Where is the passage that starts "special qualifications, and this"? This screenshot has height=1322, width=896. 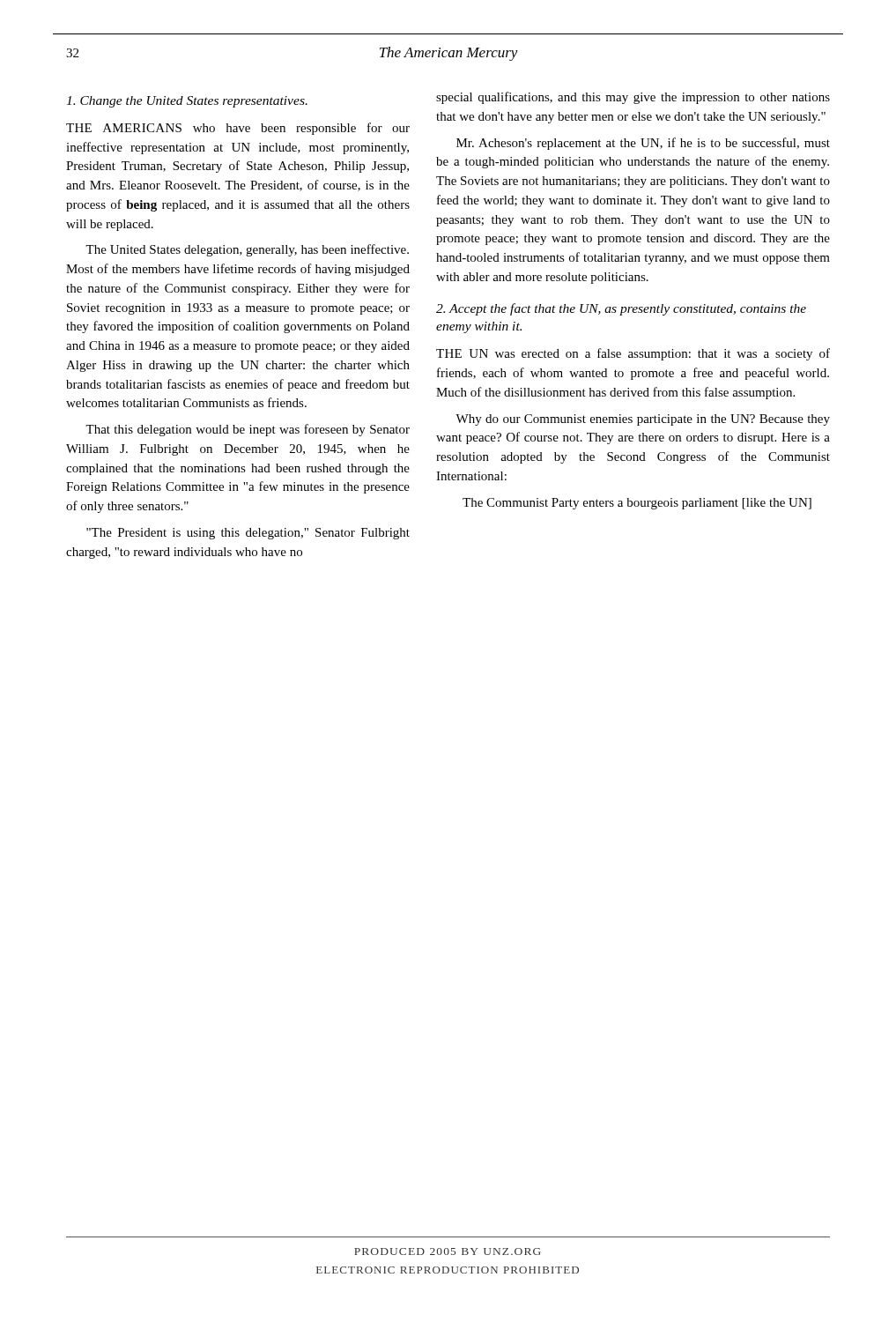coord(633,107)
